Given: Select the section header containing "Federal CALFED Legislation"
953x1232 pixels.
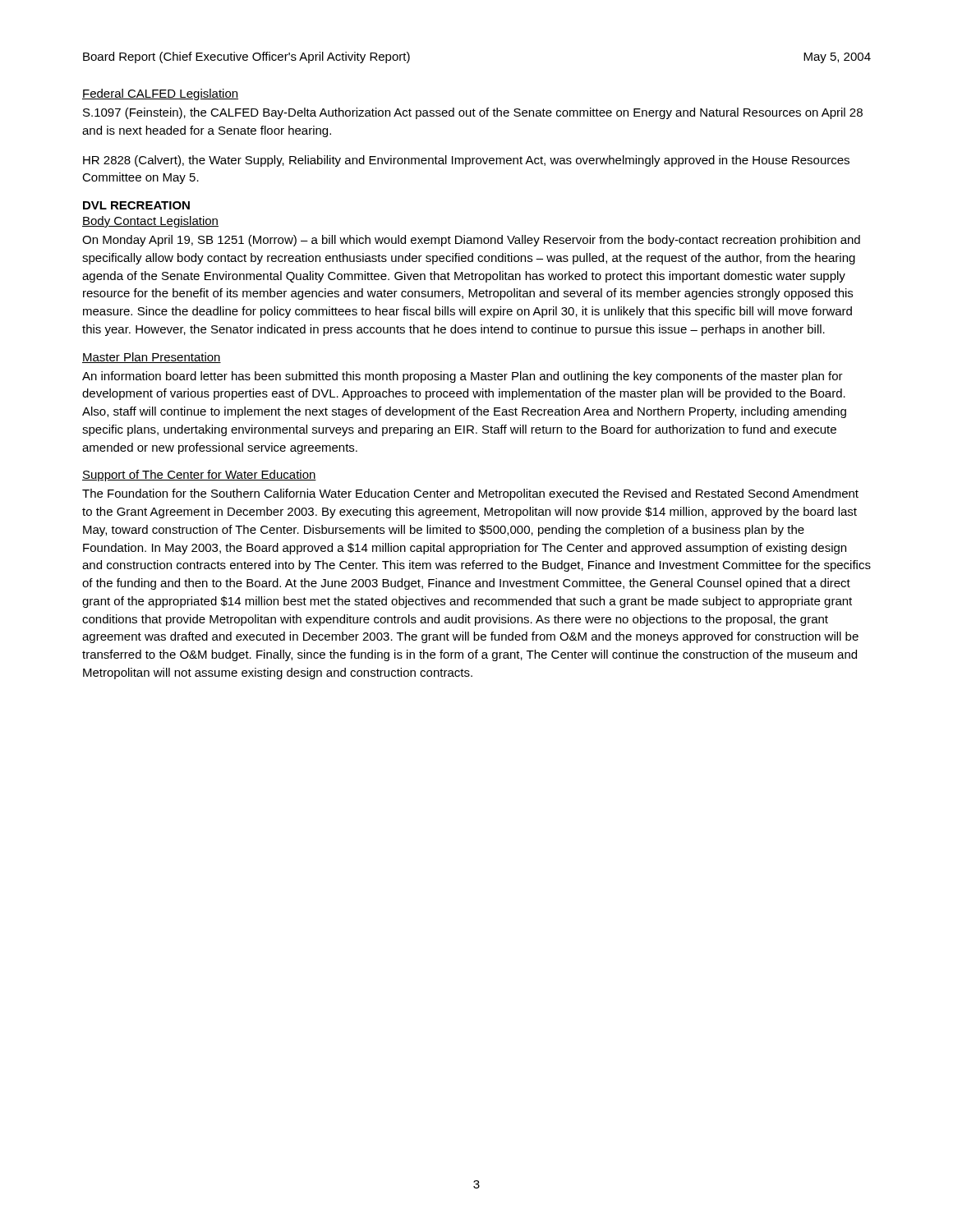Looking at the screenshot, I should [160, 93].
